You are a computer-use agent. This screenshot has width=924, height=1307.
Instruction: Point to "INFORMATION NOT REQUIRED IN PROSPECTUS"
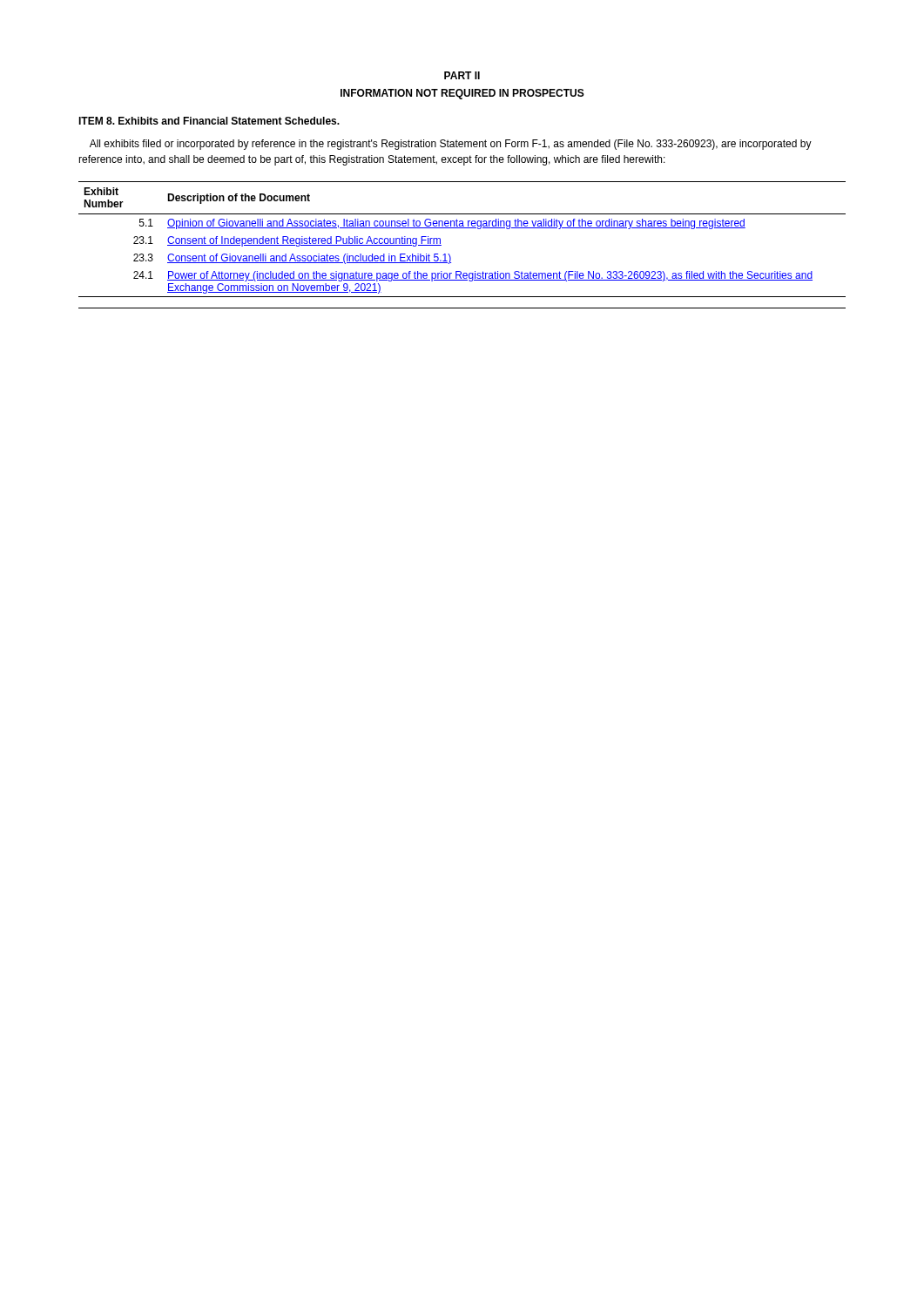[462, 93]
